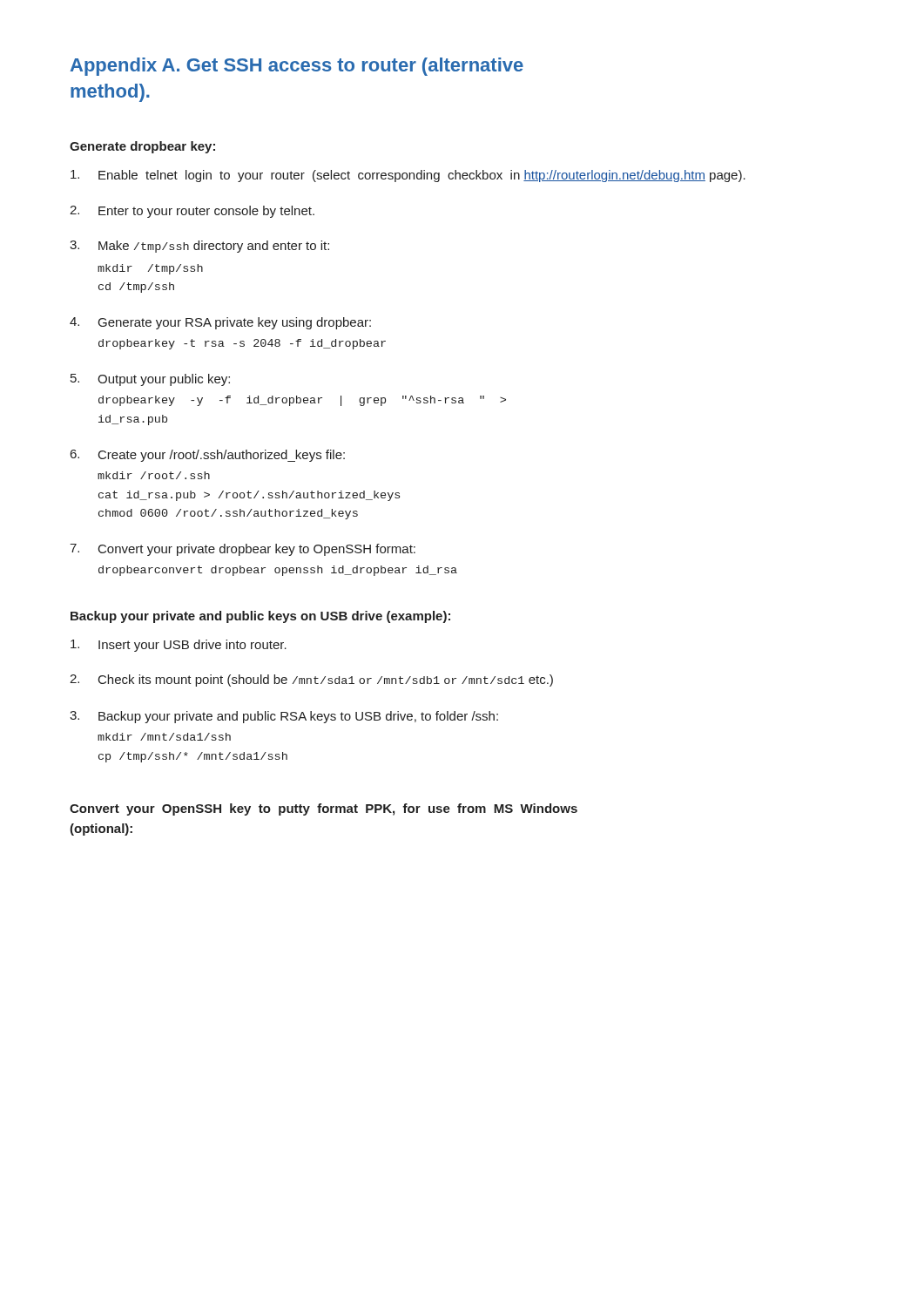
Task: Click where it says "Insert your USB drive into router."
Action: point(179,646)
